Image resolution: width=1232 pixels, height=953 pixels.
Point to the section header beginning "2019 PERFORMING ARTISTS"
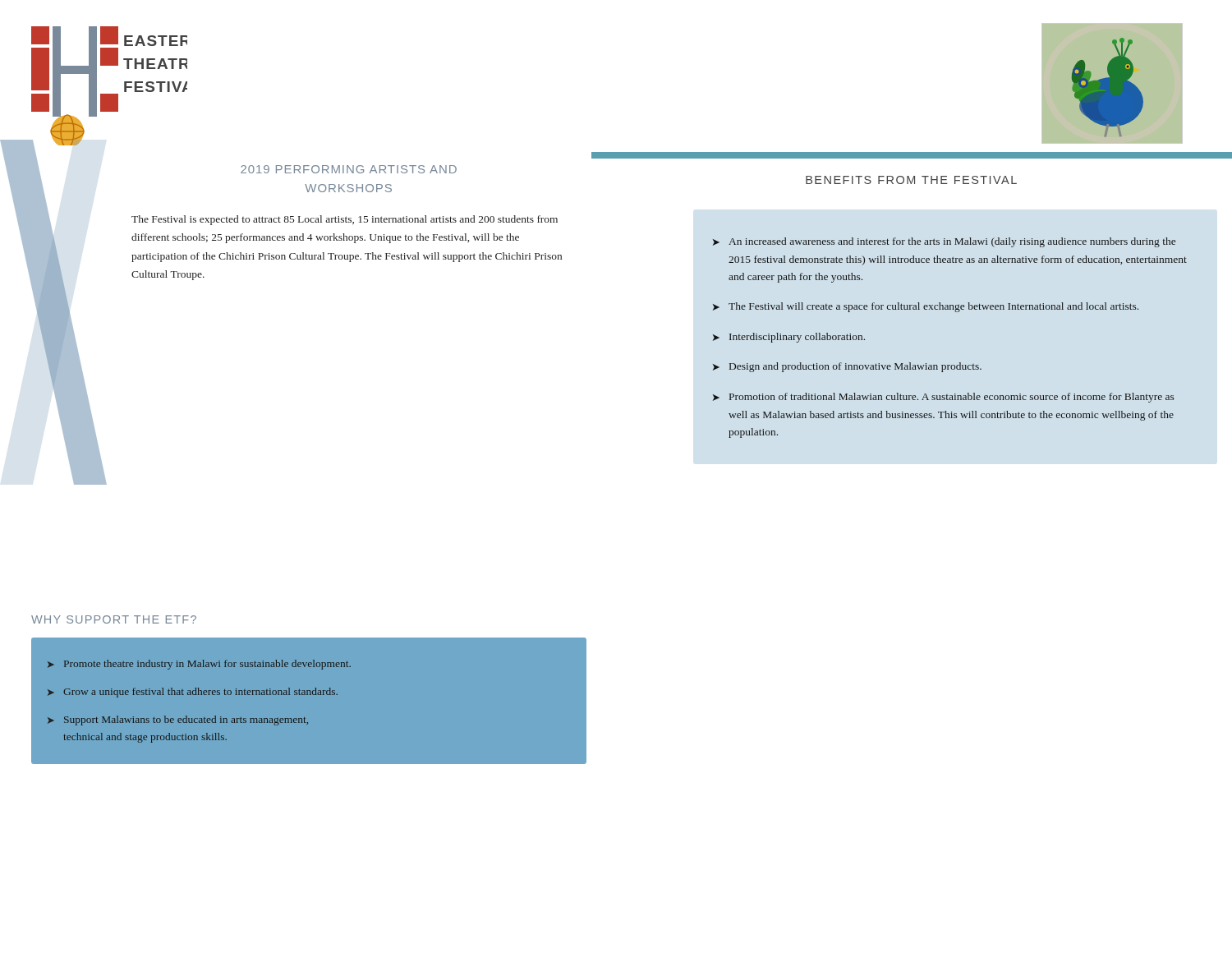[x=349, y=178]
